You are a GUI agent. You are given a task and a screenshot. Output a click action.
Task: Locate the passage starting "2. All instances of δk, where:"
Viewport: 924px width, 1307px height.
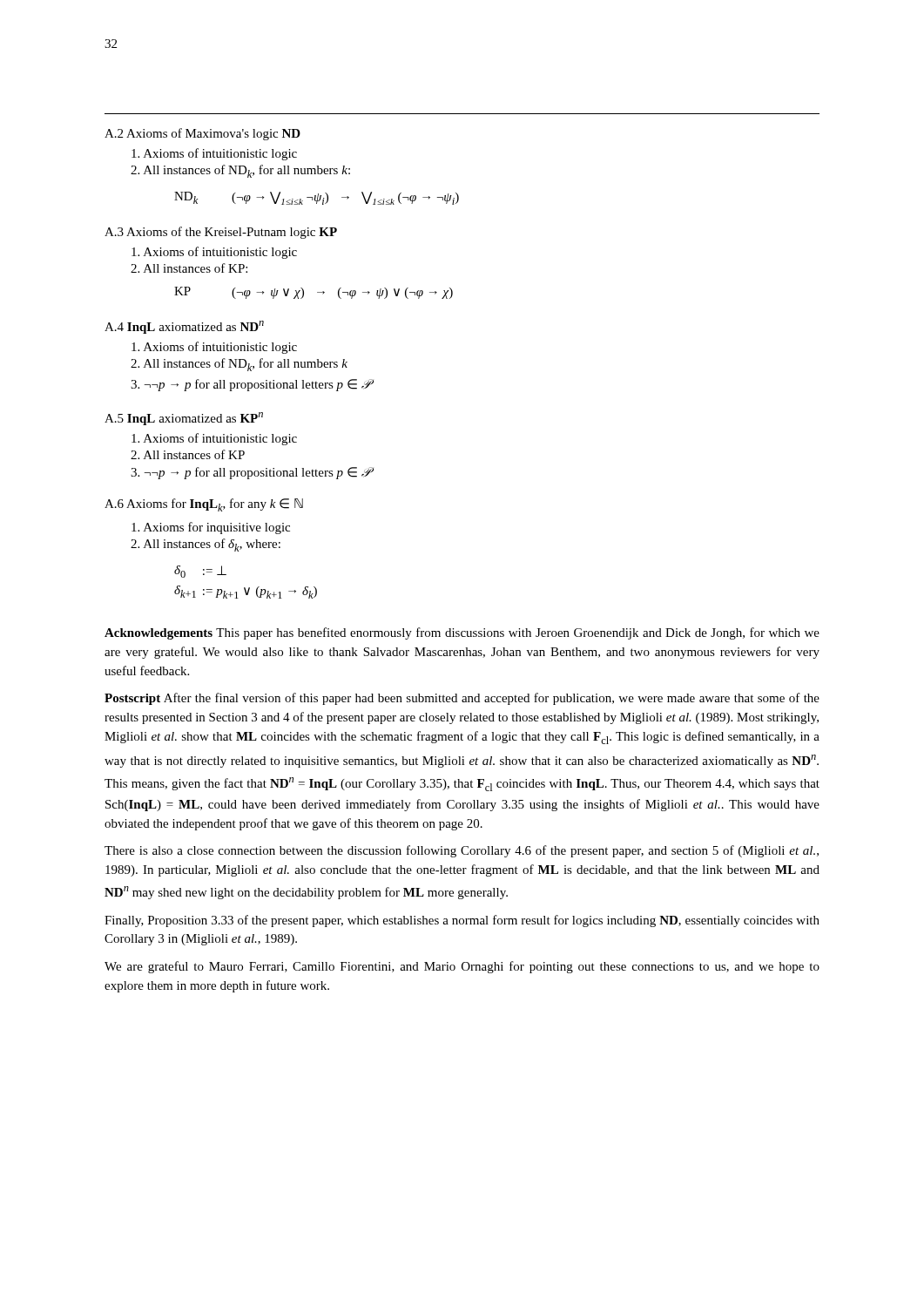point(206,545)
